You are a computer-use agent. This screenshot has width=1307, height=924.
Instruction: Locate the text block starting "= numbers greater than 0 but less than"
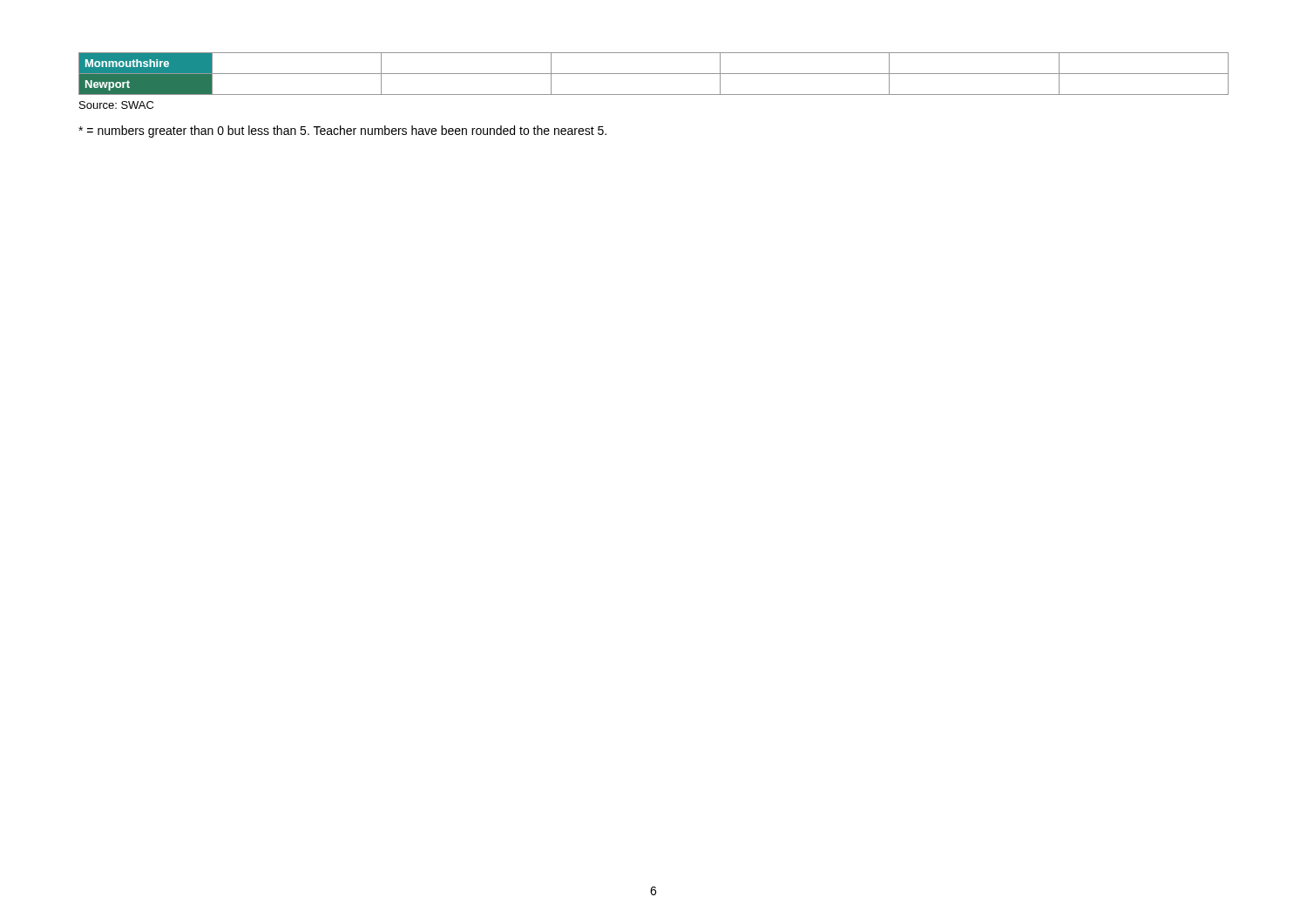pyautogui.click(x=343, y=131)
